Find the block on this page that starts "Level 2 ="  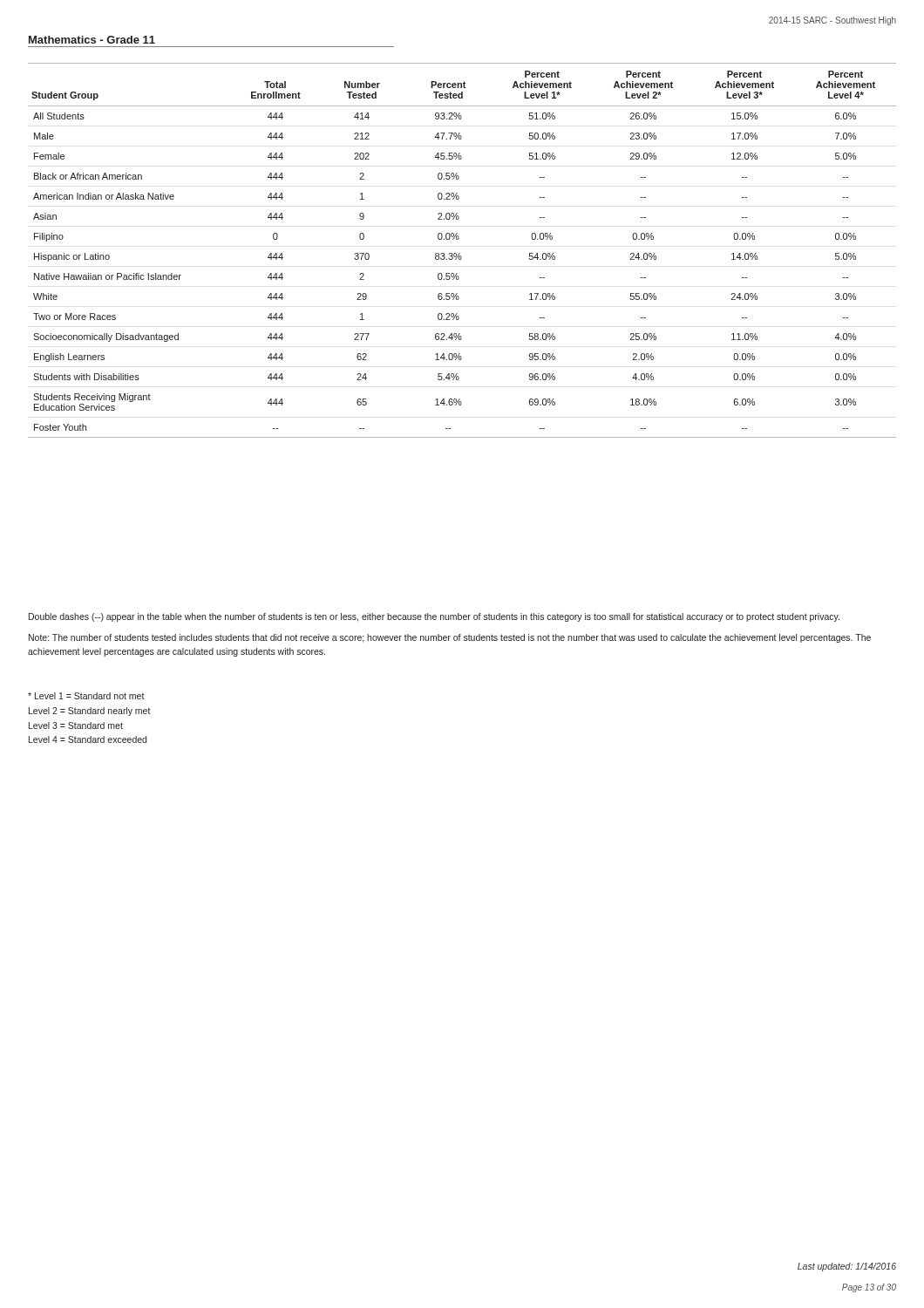(x=89, y=711)
